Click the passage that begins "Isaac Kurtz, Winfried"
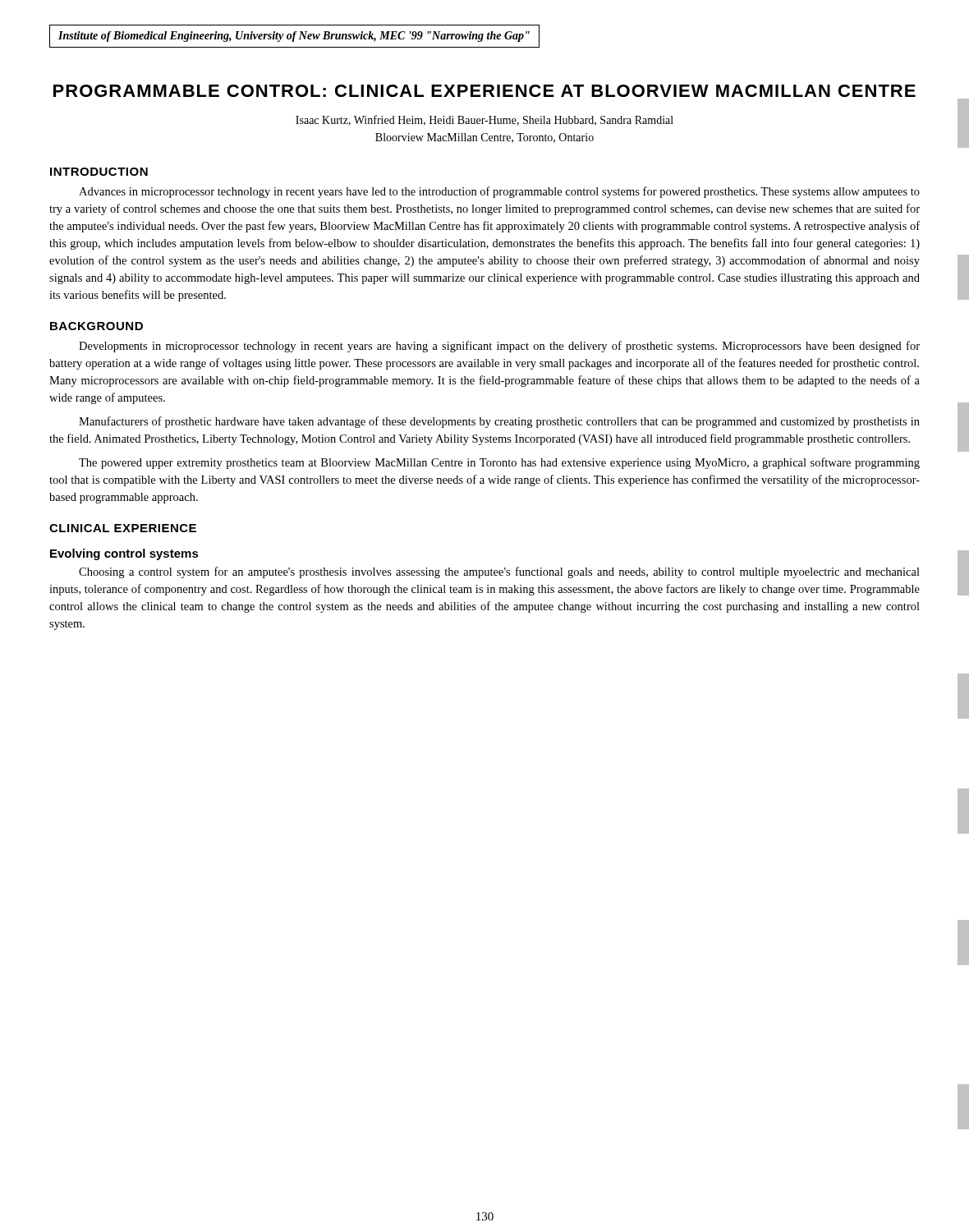This screenshot has height=1232, width=969. [x=484, y=129]
